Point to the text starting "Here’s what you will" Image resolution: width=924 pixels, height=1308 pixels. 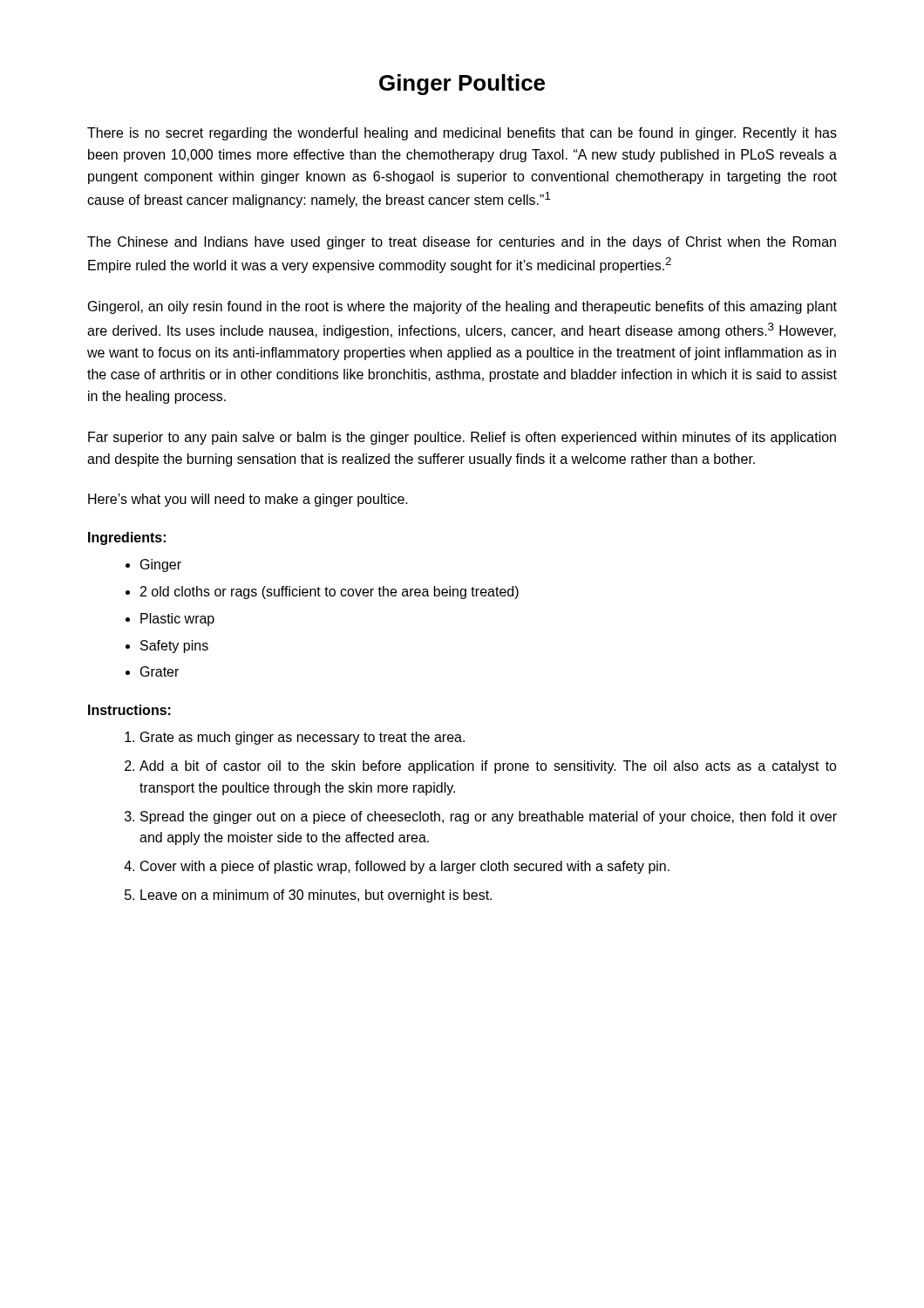click(x=248, y=500)
